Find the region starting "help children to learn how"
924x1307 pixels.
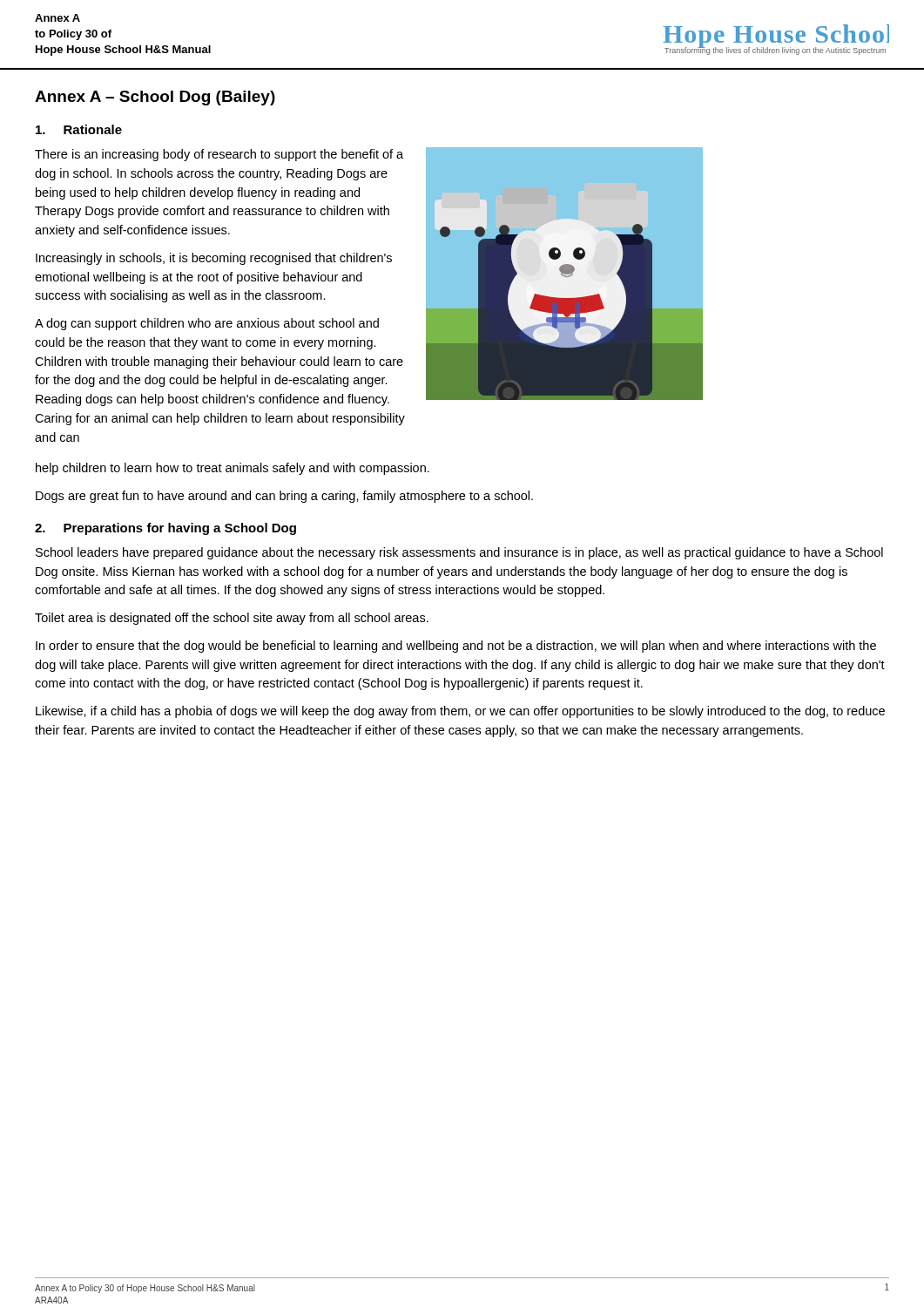point(232,468)
